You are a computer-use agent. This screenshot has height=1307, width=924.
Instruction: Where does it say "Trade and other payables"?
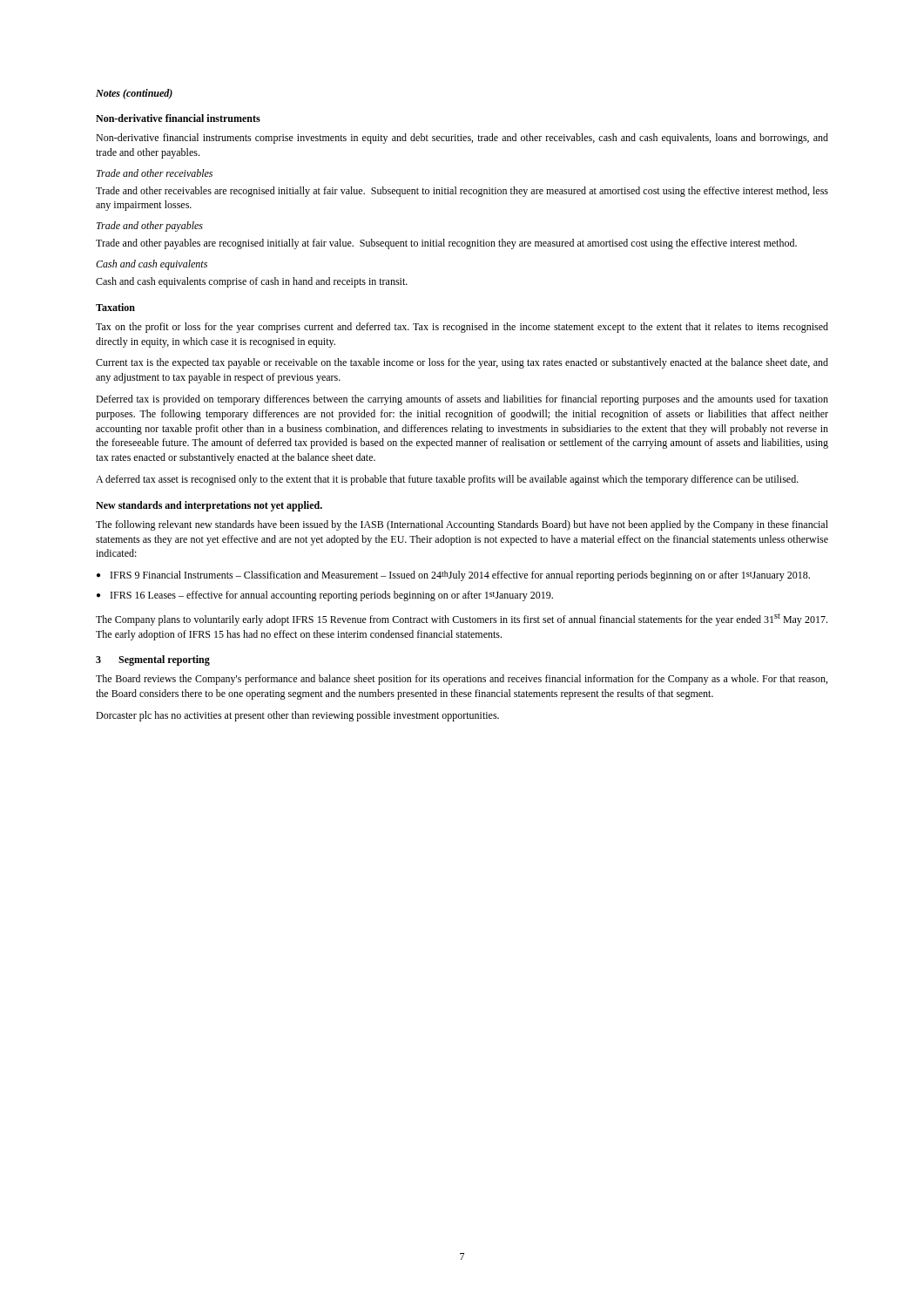[x=149, y=226]
